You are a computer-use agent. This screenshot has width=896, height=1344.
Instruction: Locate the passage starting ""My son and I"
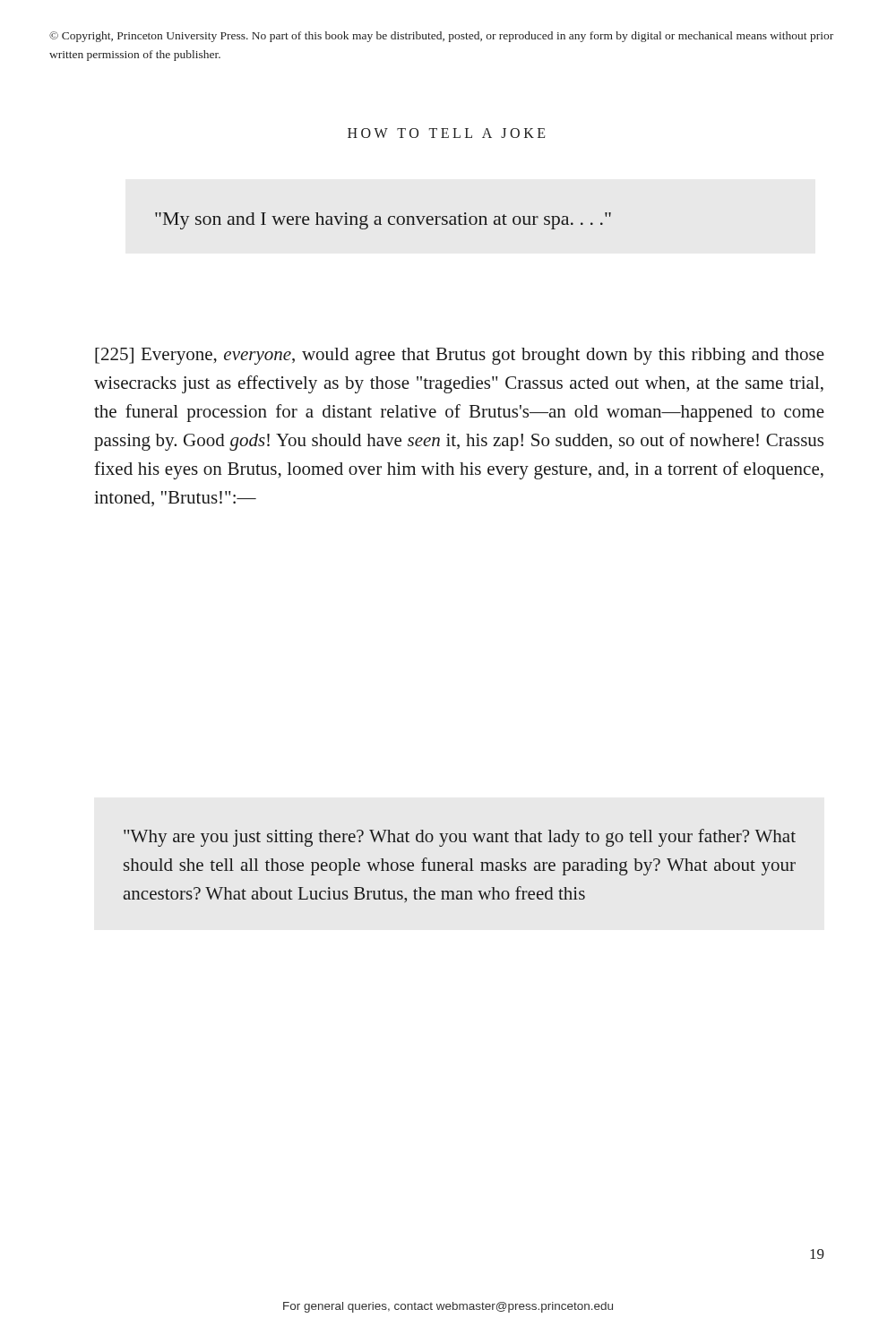[x=470, y=218]
